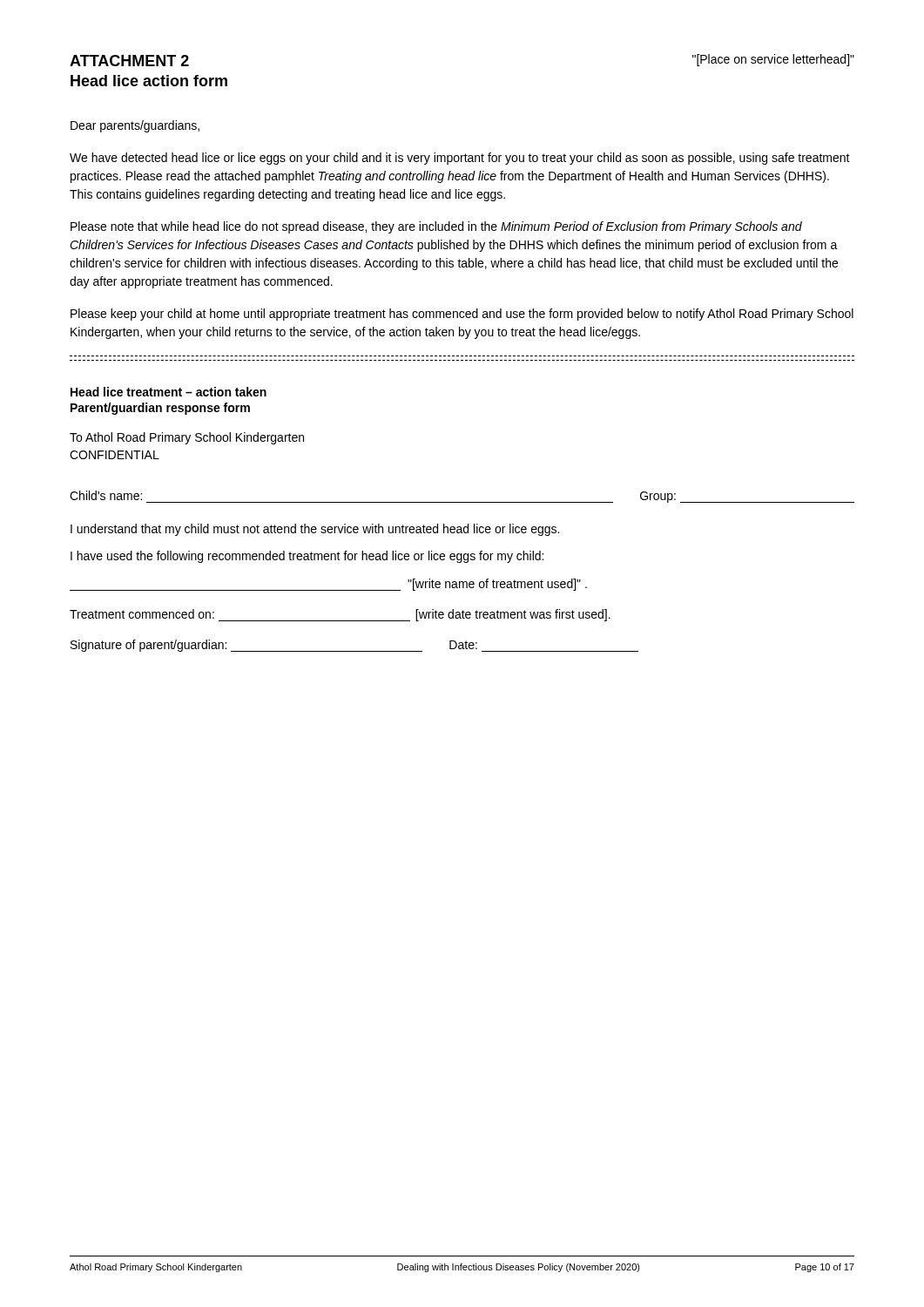Navigate to the text block starting "Please keep your child"

[462, 323]
